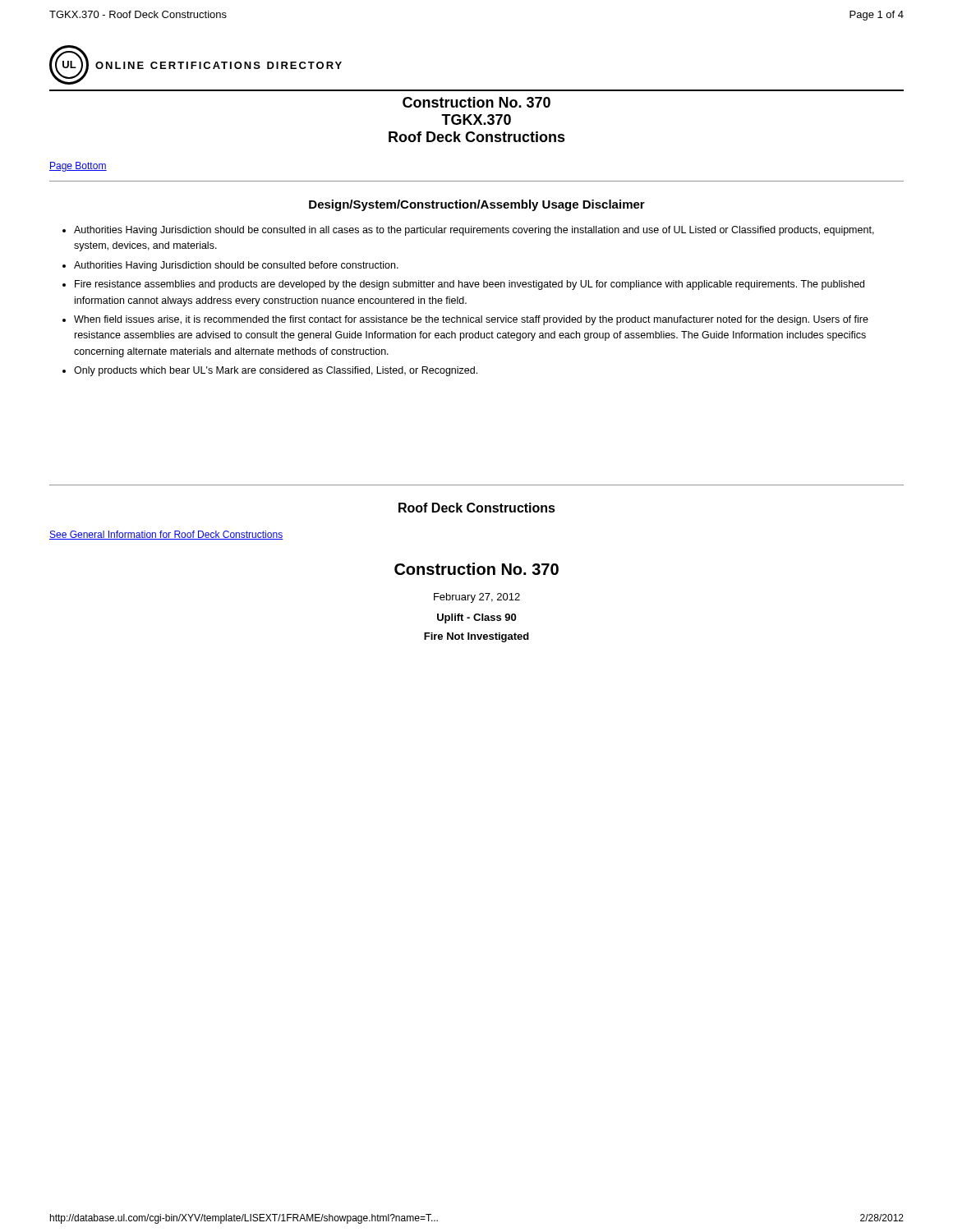Screen dimensions: 1232x953
Task: Point to "Construction No. 370"
Action: pos(476,569)
